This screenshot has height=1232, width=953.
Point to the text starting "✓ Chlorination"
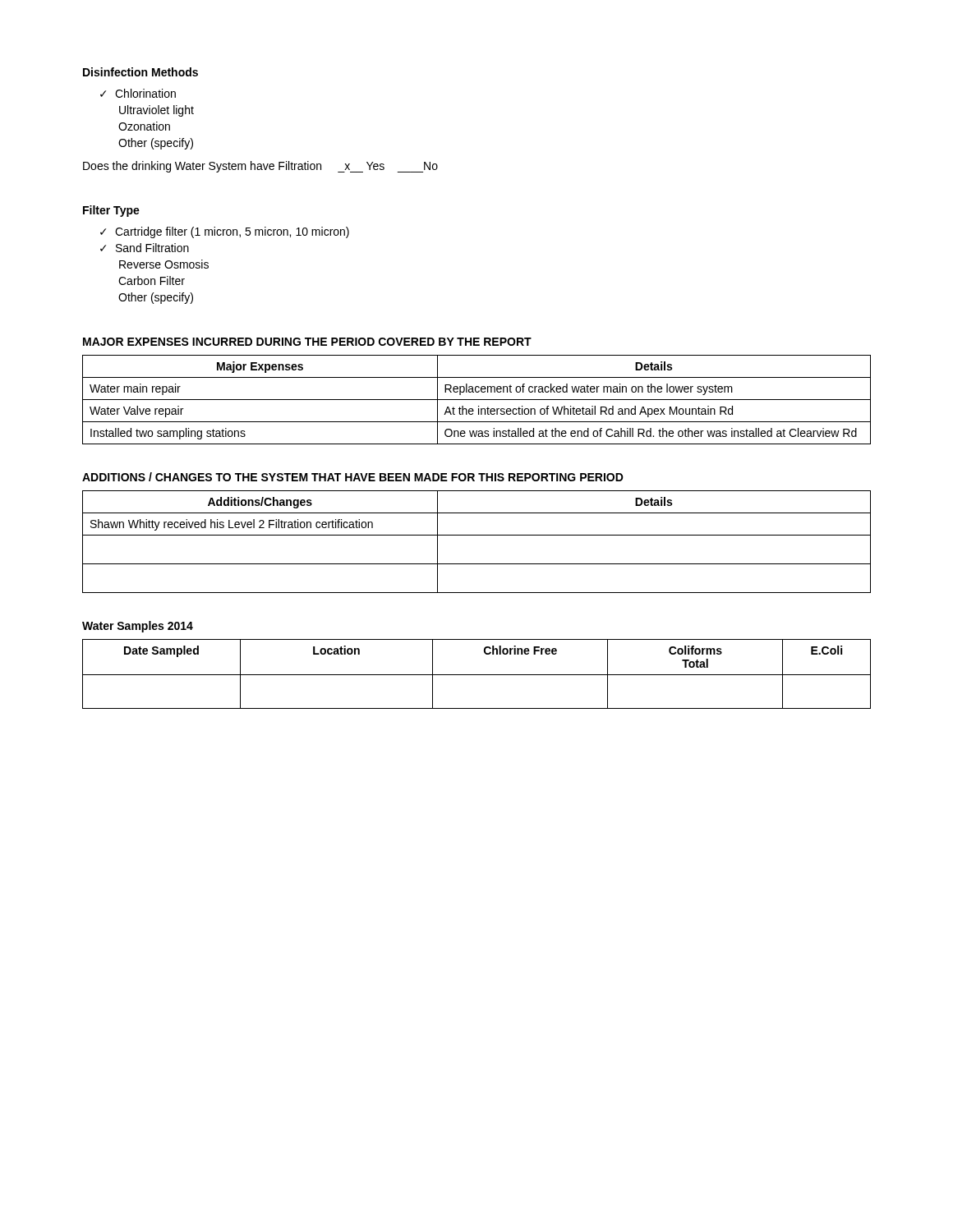click(137, 94)
